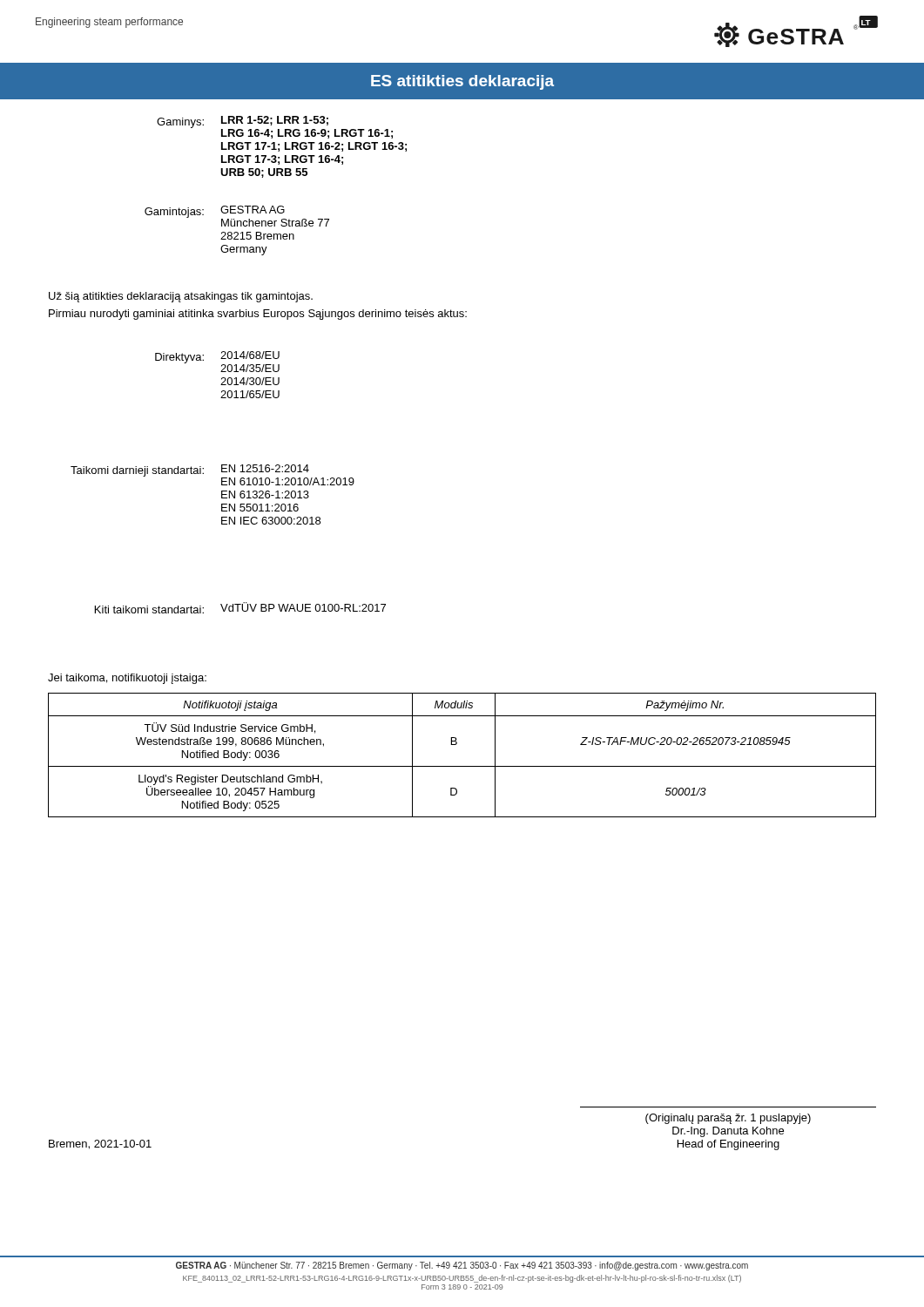The height and width of the screenshot is (1307, 924).
Task: Find the text that reads "Bremen, 2021-10-01"
Action: 100,1144
